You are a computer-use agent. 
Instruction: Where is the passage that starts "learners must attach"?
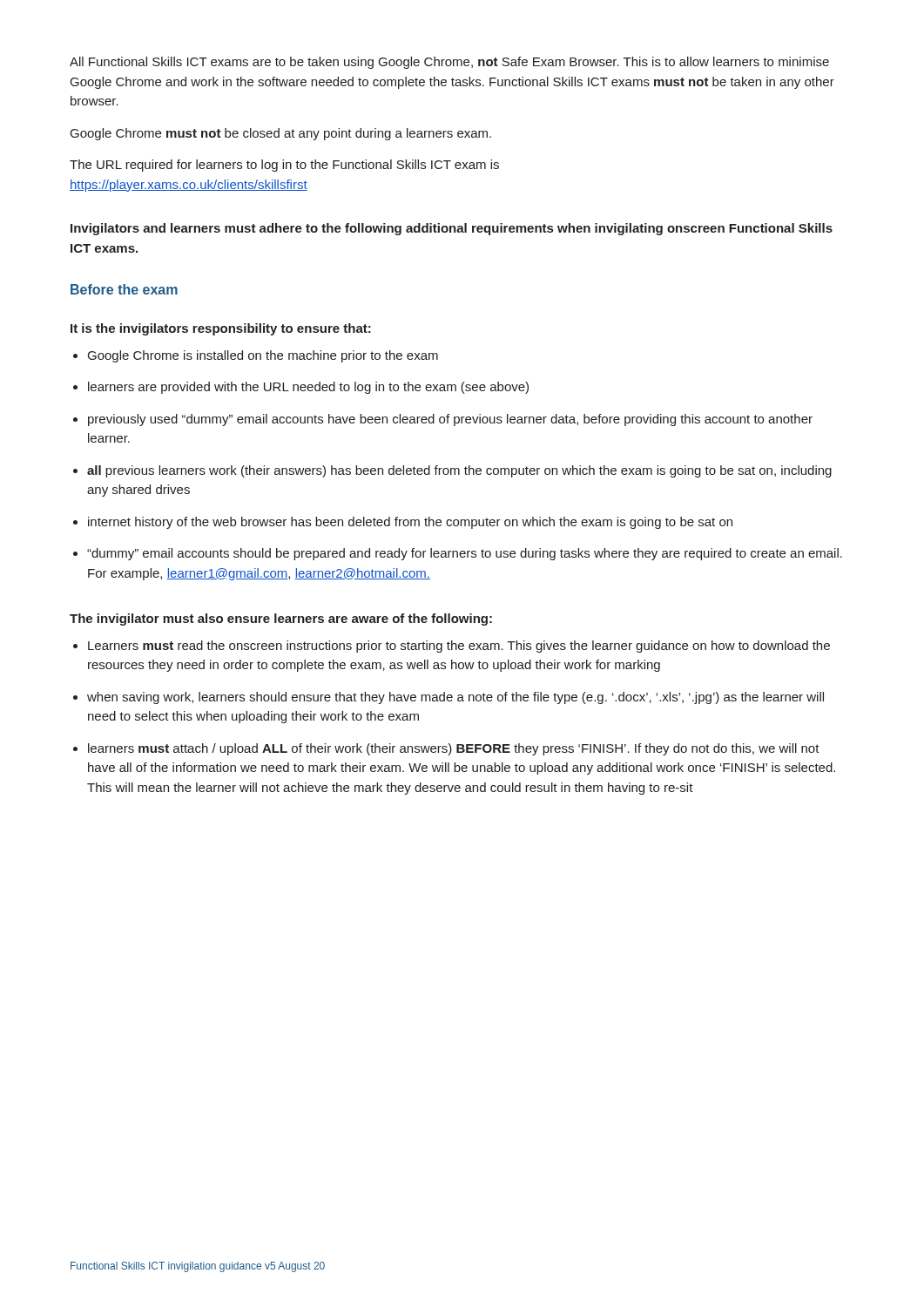click(x=466, y=768)
